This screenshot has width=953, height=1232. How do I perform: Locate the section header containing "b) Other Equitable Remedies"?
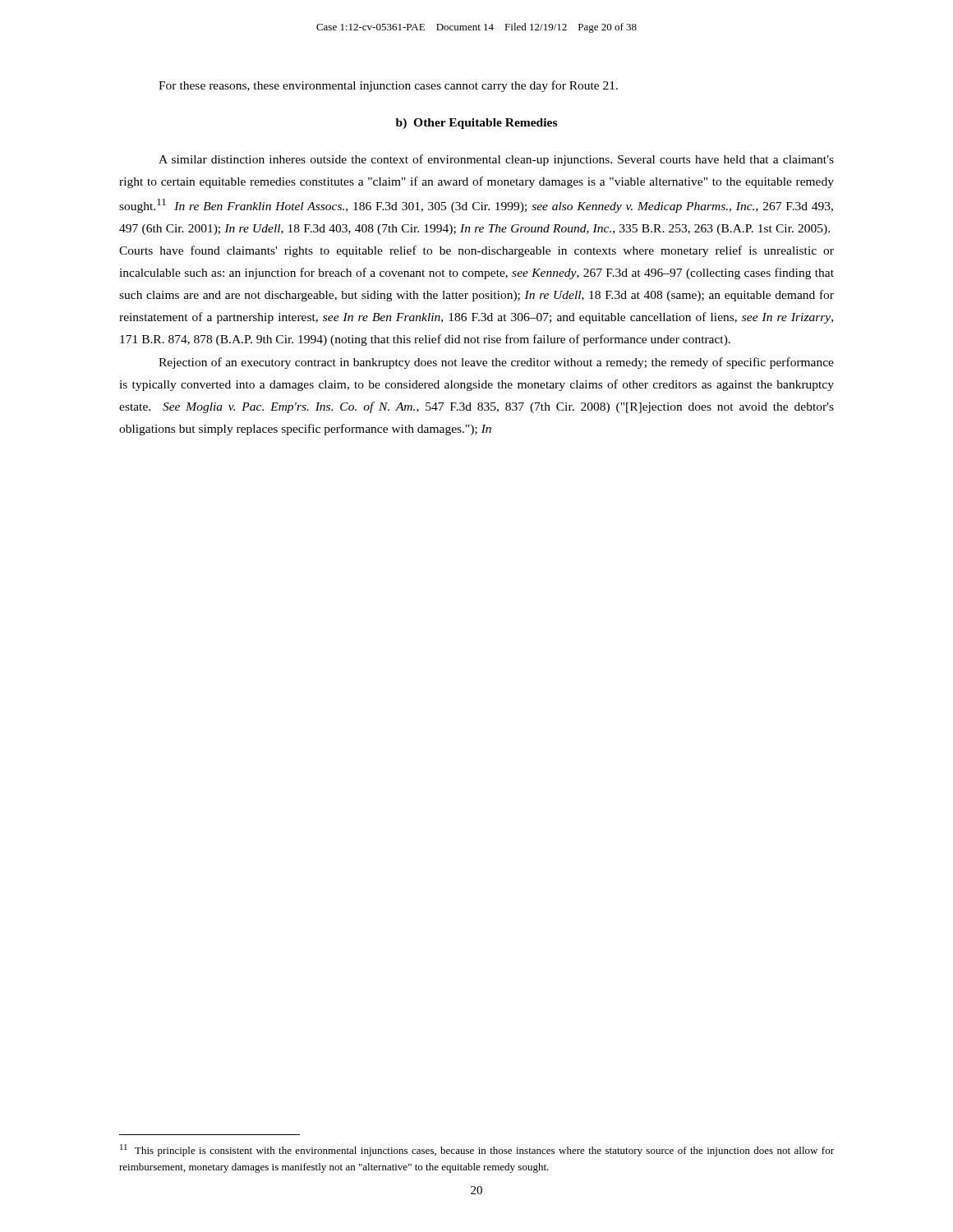point(476,122)
